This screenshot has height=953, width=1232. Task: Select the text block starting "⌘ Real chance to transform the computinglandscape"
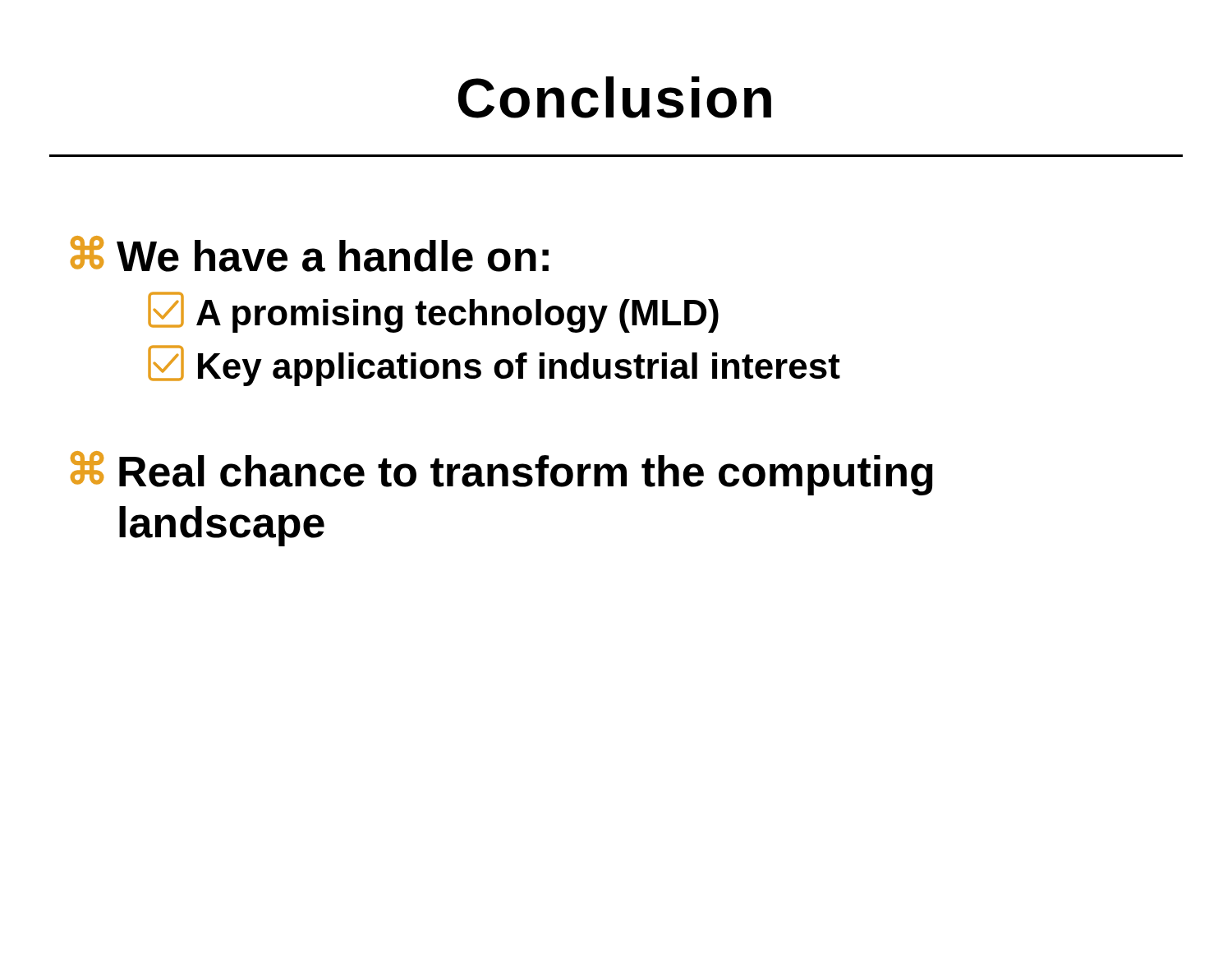point(500,497)
